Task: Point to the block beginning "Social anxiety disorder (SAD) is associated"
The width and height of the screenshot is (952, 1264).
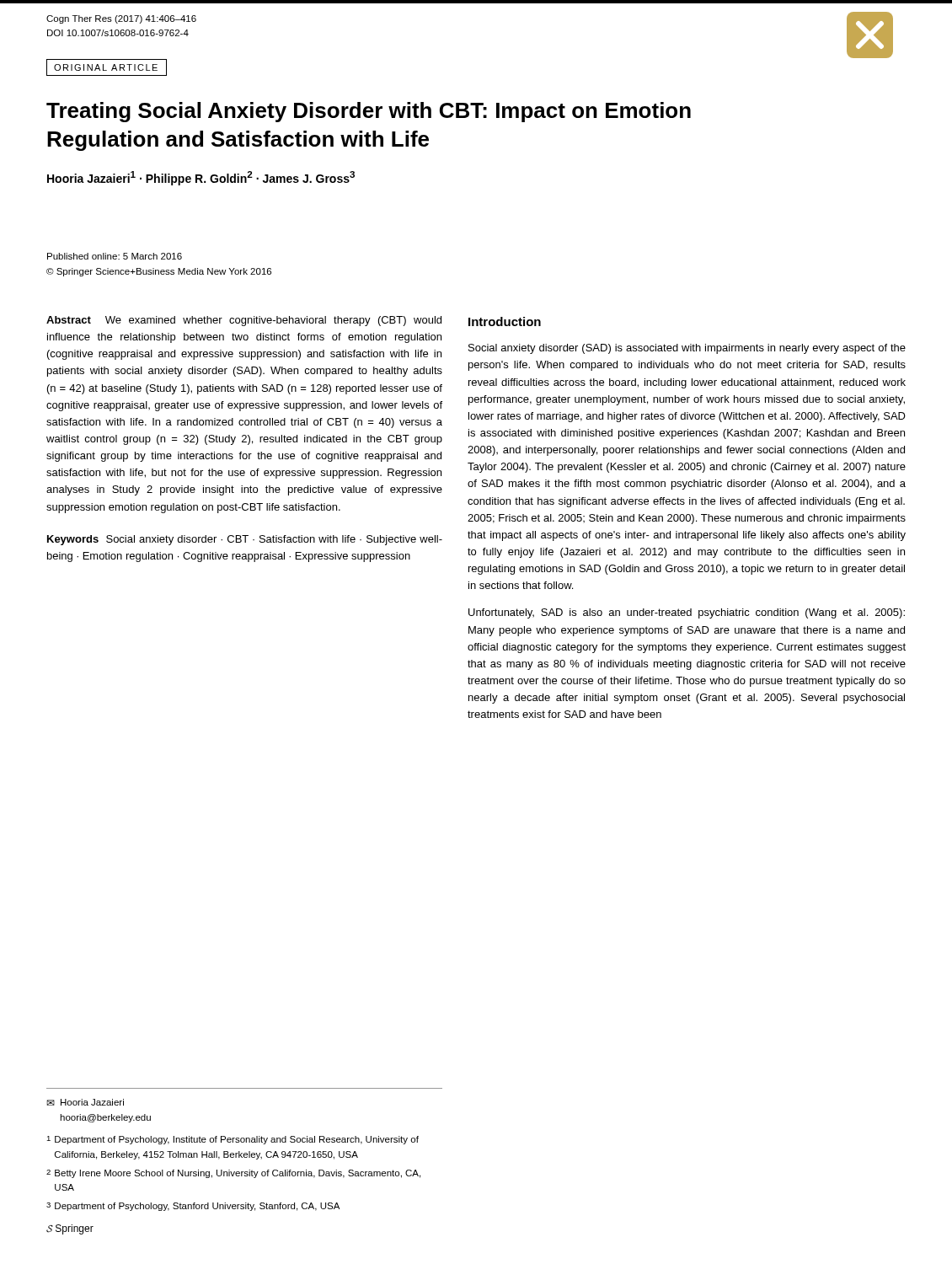Action: pos(687,467)
